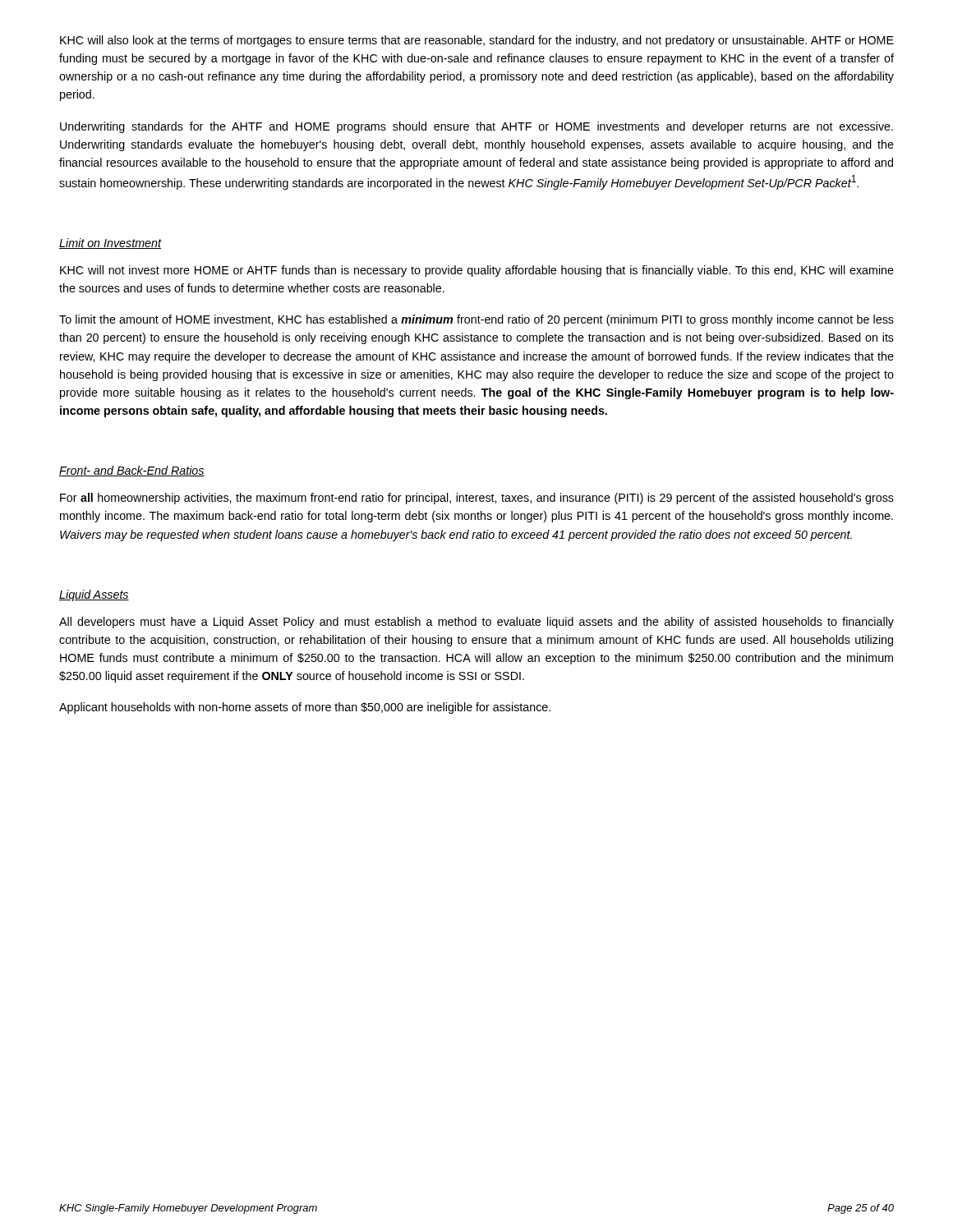Find the text block containing "To limit the amount of HOME investment,"
Screen dimensions: 1232x953
[x=476, y=365]
